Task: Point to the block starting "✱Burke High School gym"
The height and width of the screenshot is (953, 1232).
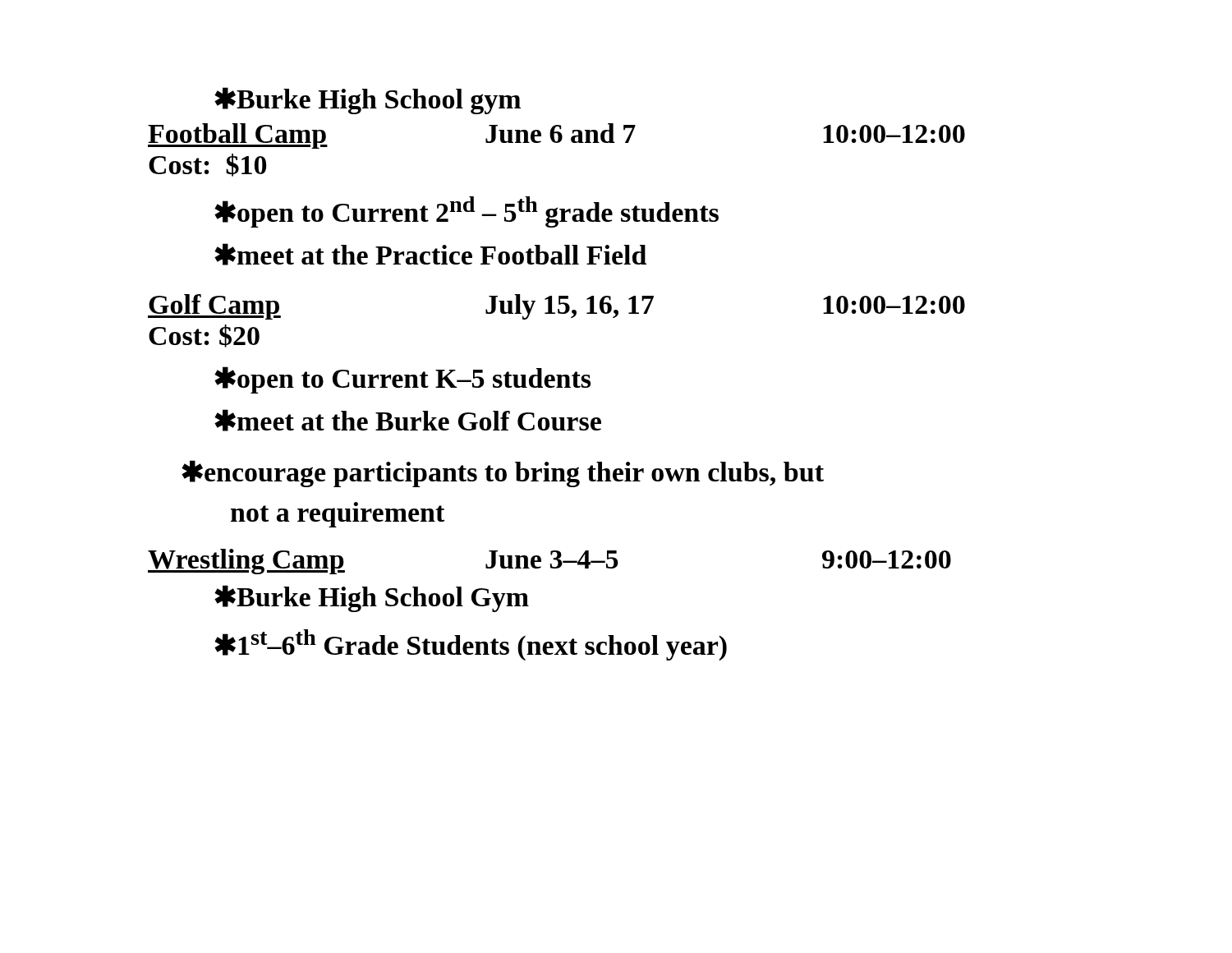Action: point(367,99)
